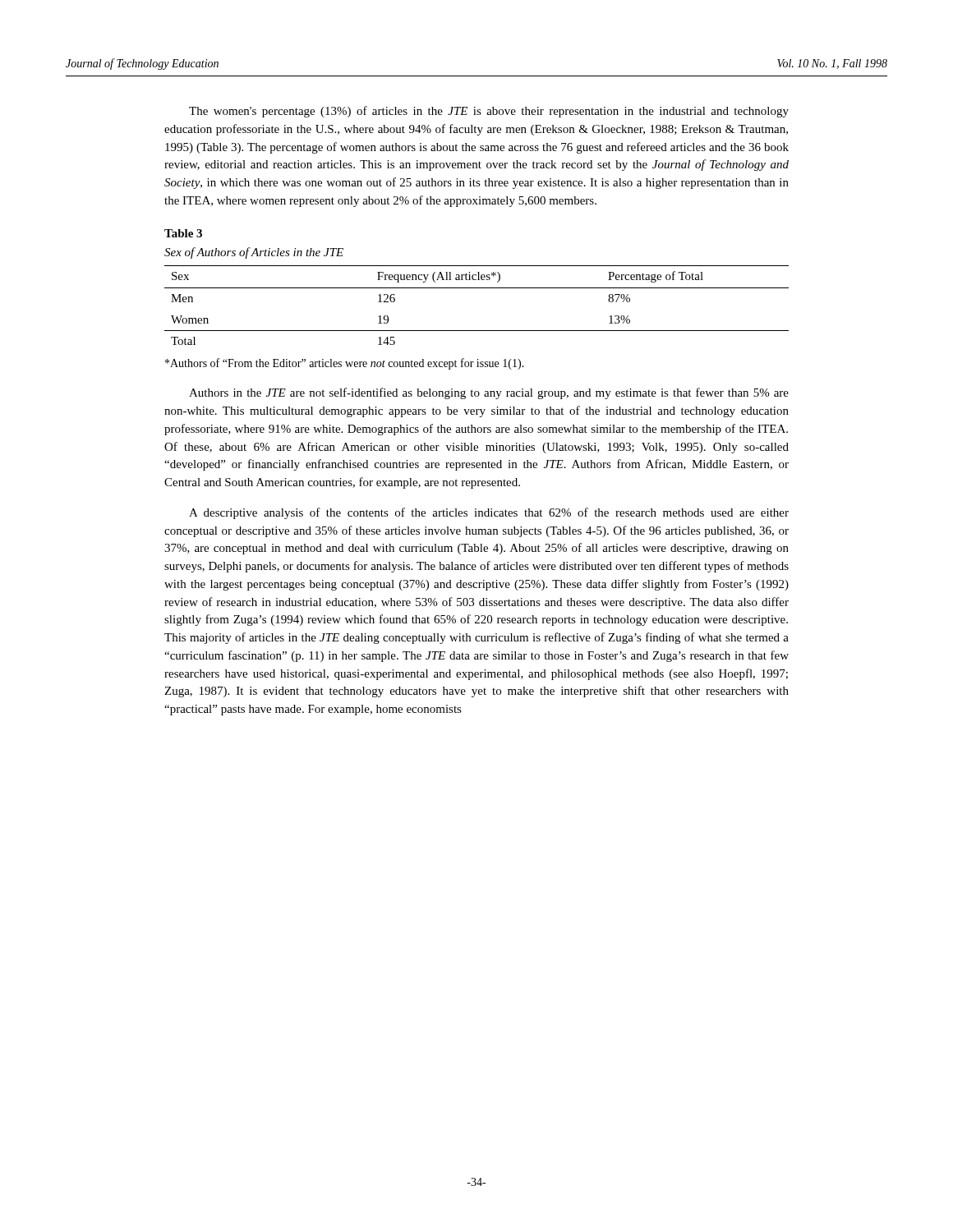
Task: Click the passage that begins "A descriptive analysis"
Action: click(x=476, y=611)
